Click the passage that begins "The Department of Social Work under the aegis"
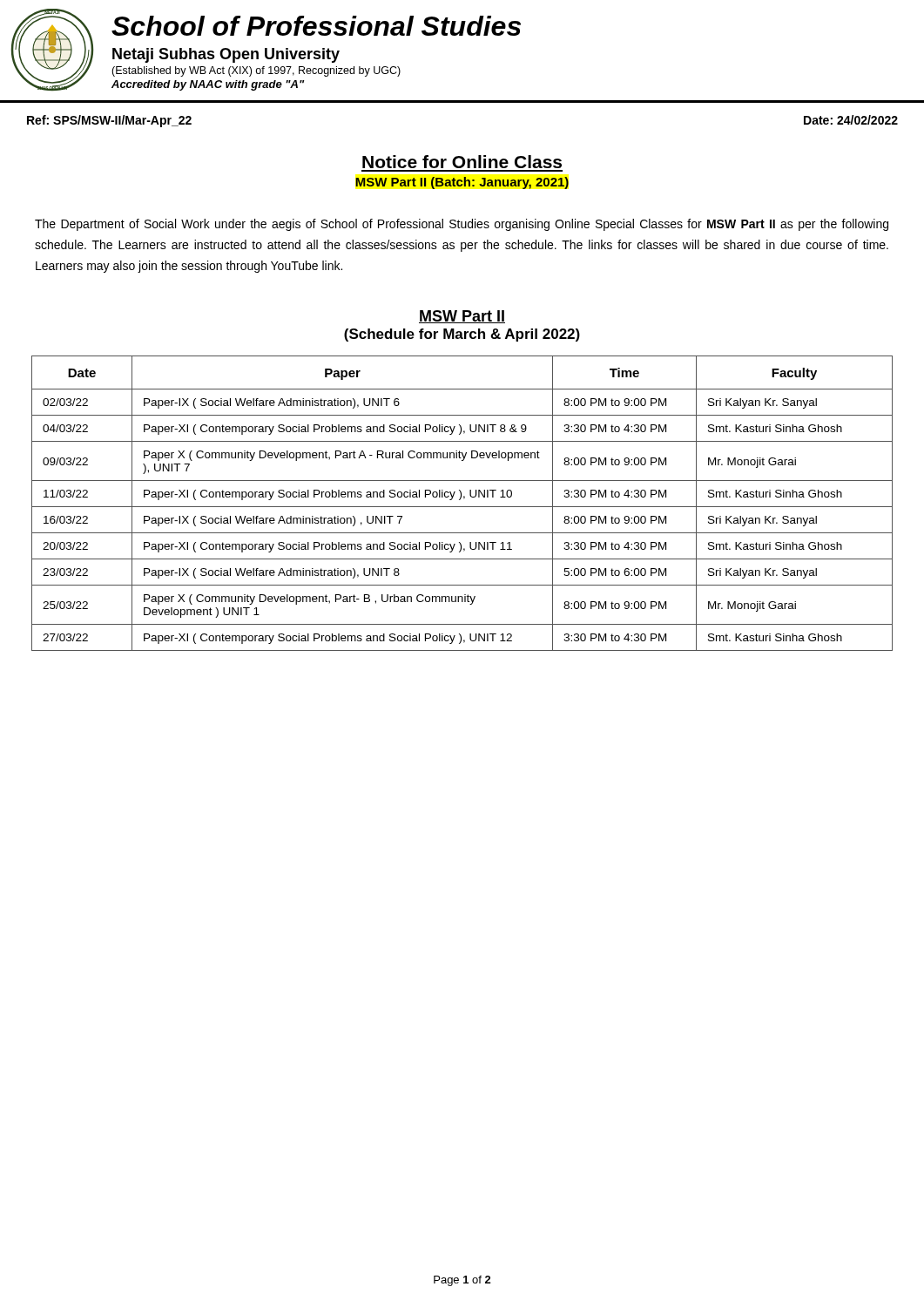Viewport: 924px width, 1307px height. pos(462,245)
